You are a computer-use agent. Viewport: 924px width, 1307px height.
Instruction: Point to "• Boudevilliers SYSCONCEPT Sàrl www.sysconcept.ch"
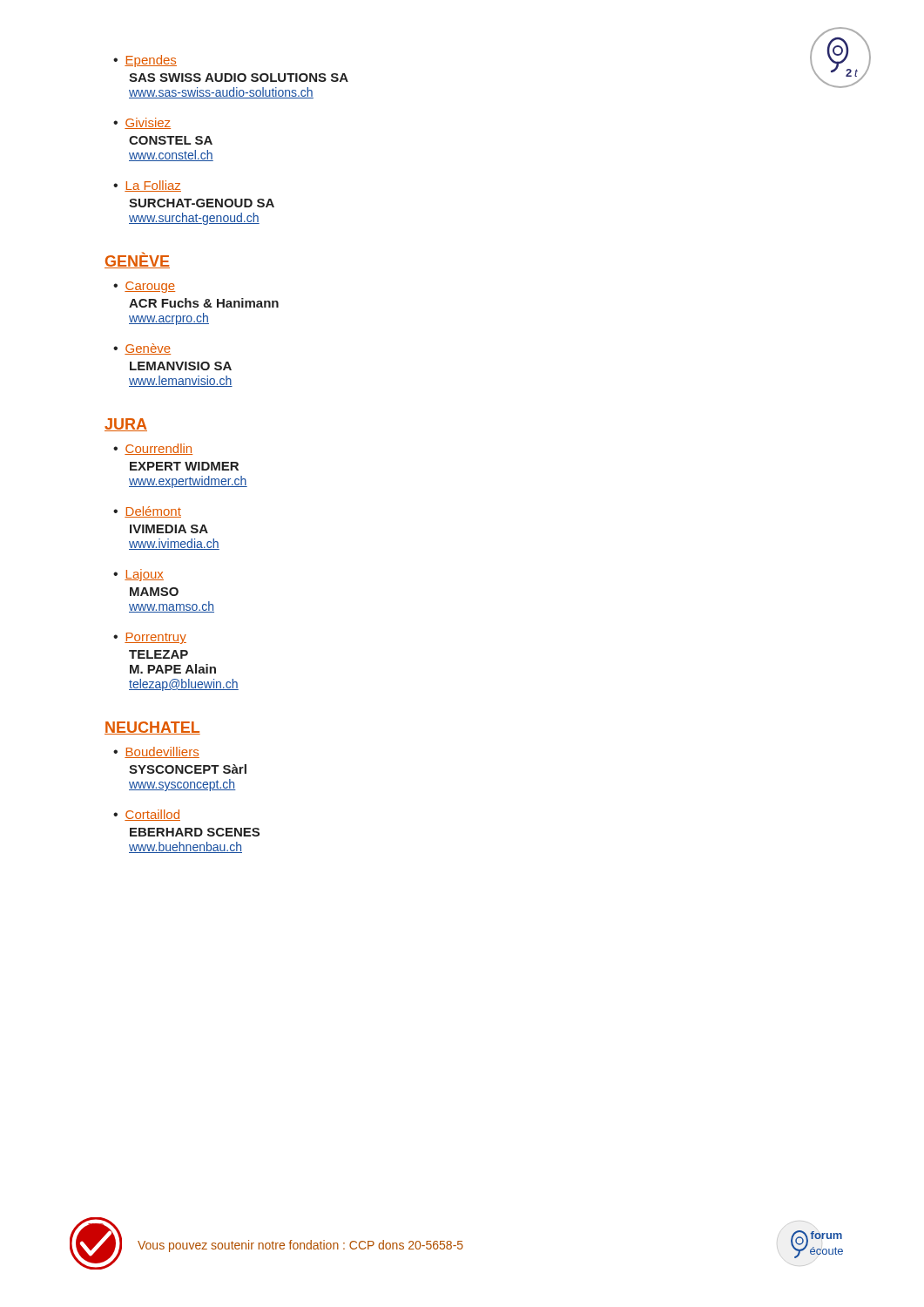pos(156,752)
